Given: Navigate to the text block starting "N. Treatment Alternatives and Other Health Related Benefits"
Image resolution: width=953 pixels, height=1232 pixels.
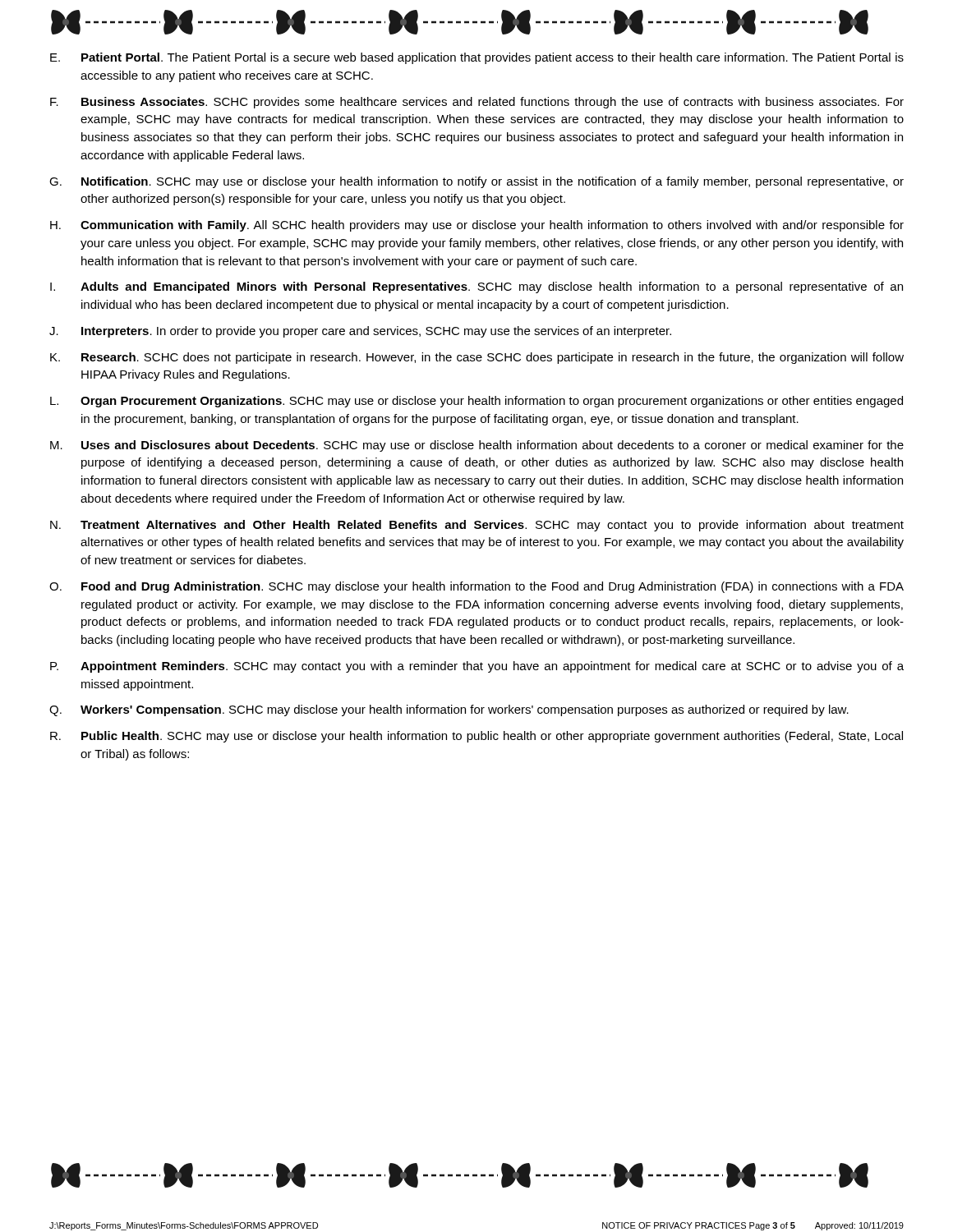Looking at the screenshot, I should 476,542.
